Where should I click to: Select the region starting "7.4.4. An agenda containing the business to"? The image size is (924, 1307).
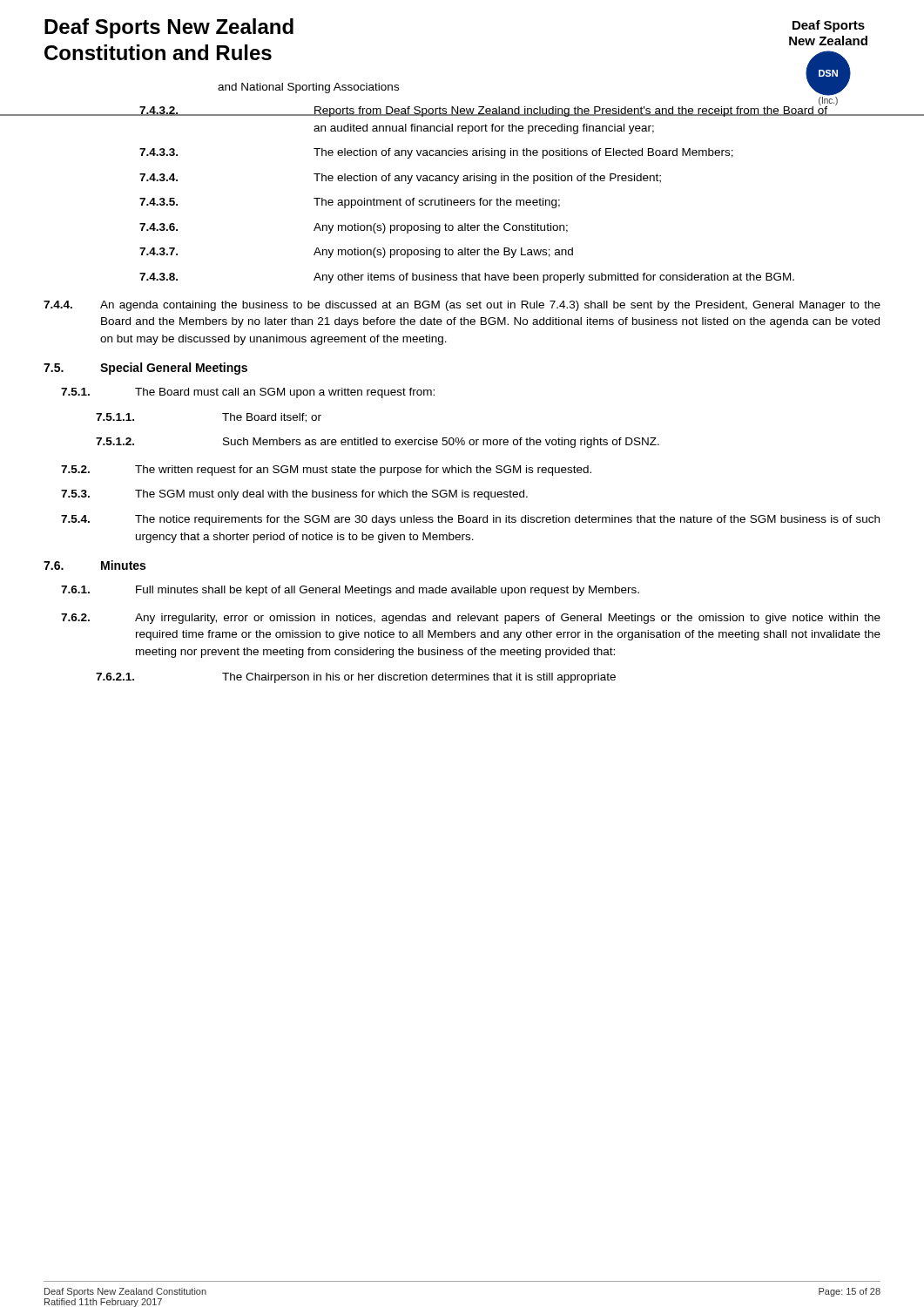click(462, 321)
